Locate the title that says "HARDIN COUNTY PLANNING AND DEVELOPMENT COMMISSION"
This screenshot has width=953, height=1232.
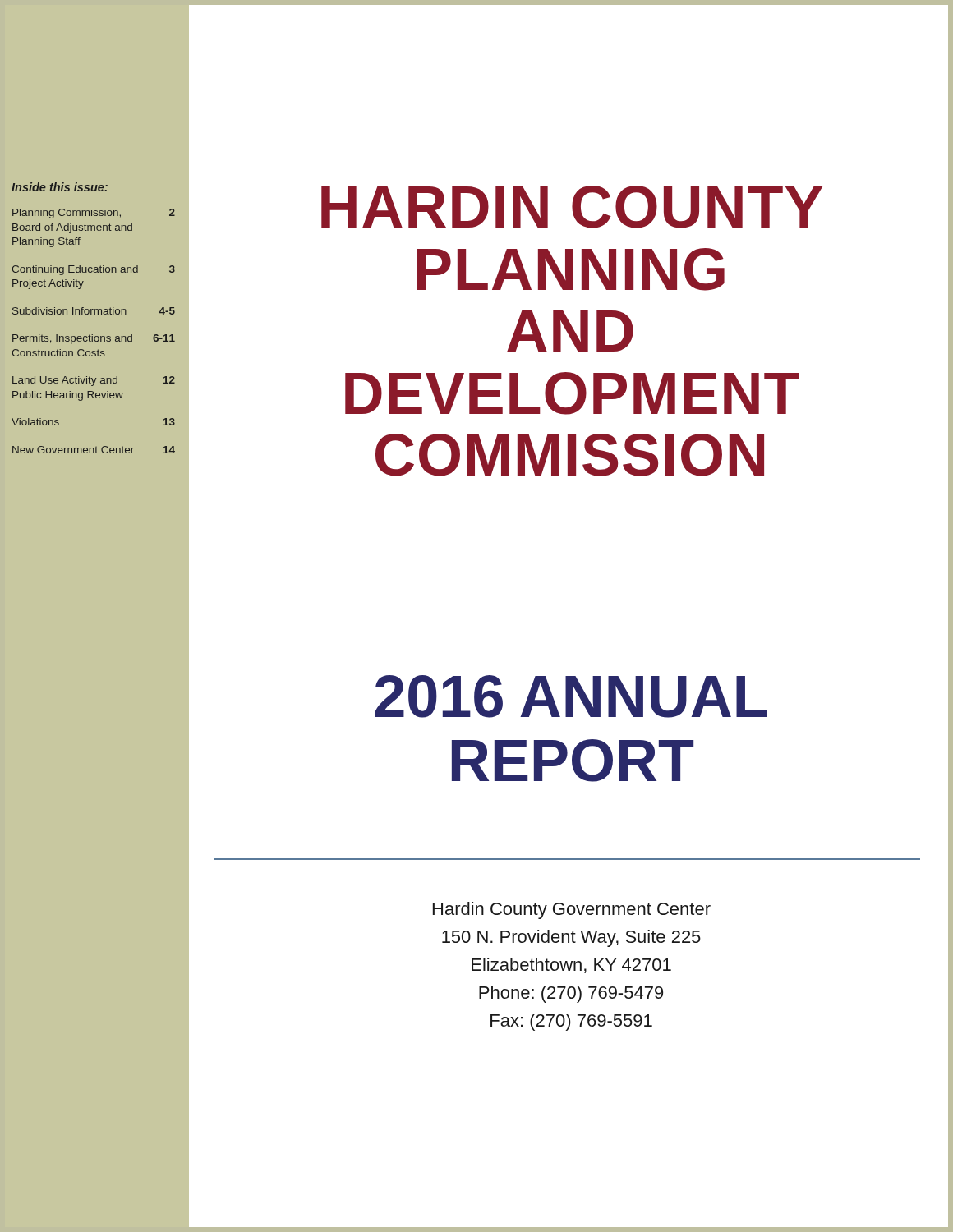tap(571, 332)
